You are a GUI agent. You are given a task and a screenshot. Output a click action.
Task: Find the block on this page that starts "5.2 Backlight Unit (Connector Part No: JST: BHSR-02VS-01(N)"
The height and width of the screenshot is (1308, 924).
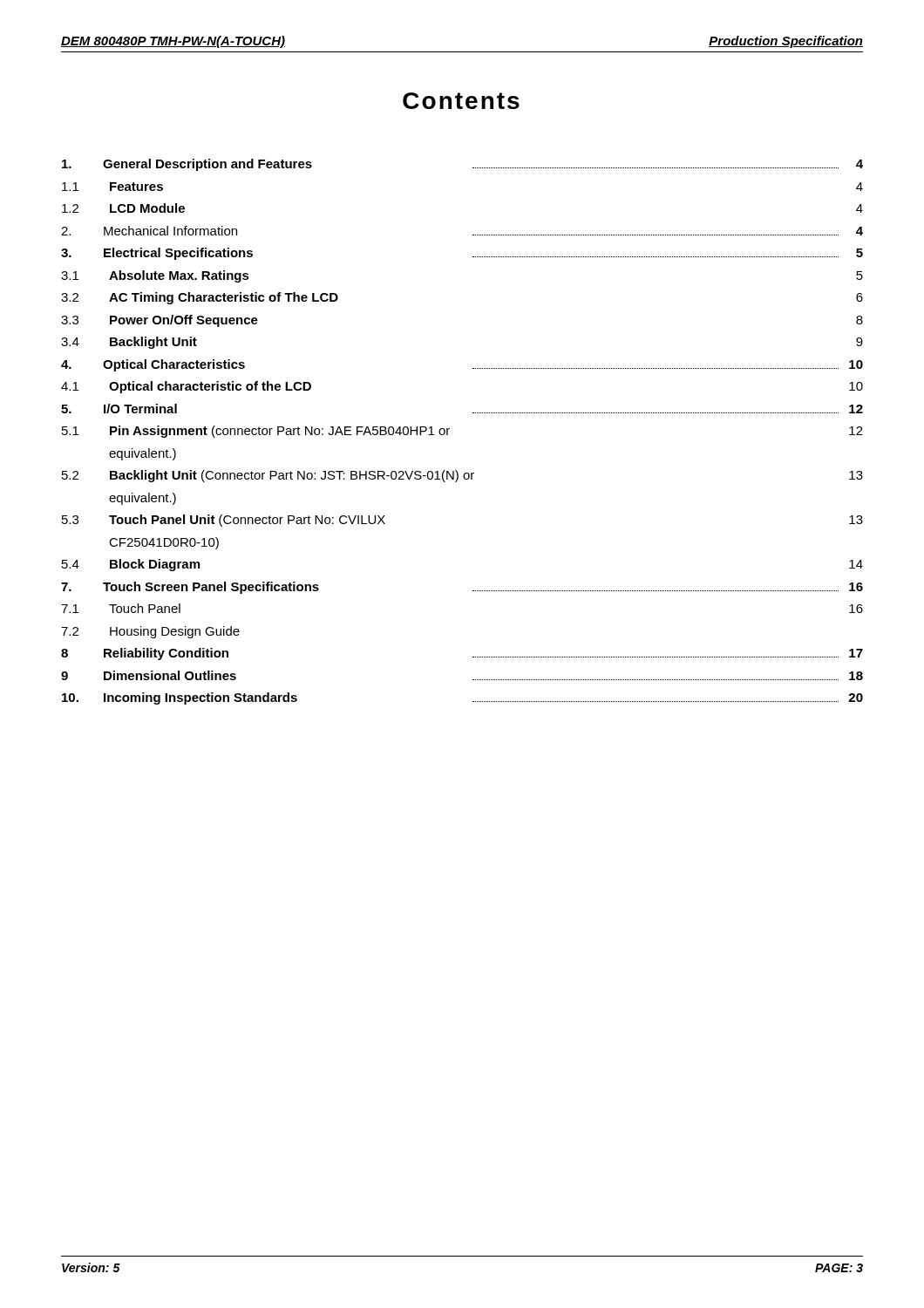tap(462, 486)
